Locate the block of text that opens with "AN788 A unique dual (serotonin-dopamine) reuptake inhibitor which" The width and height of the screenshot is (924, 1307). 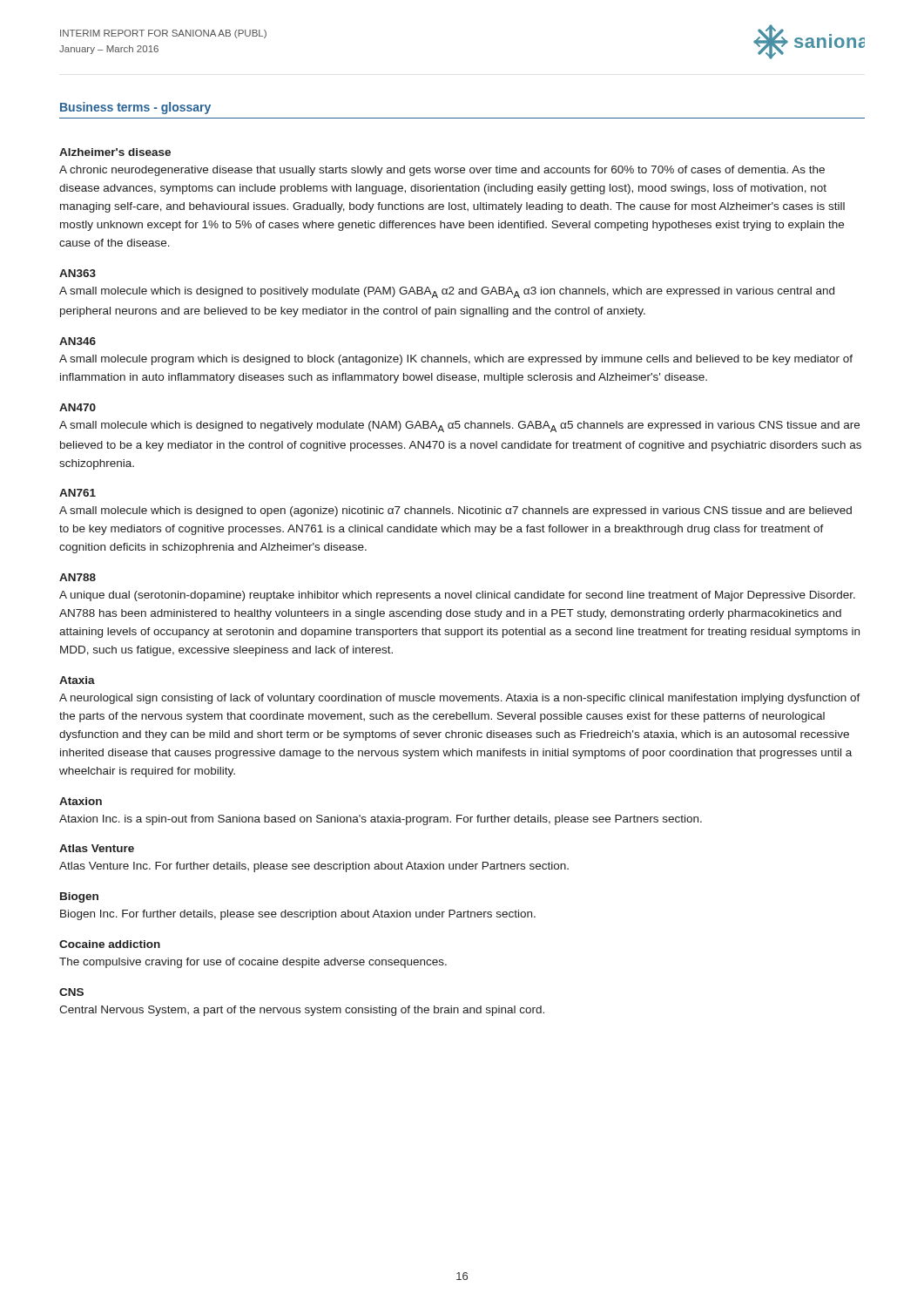click(462, 615)
